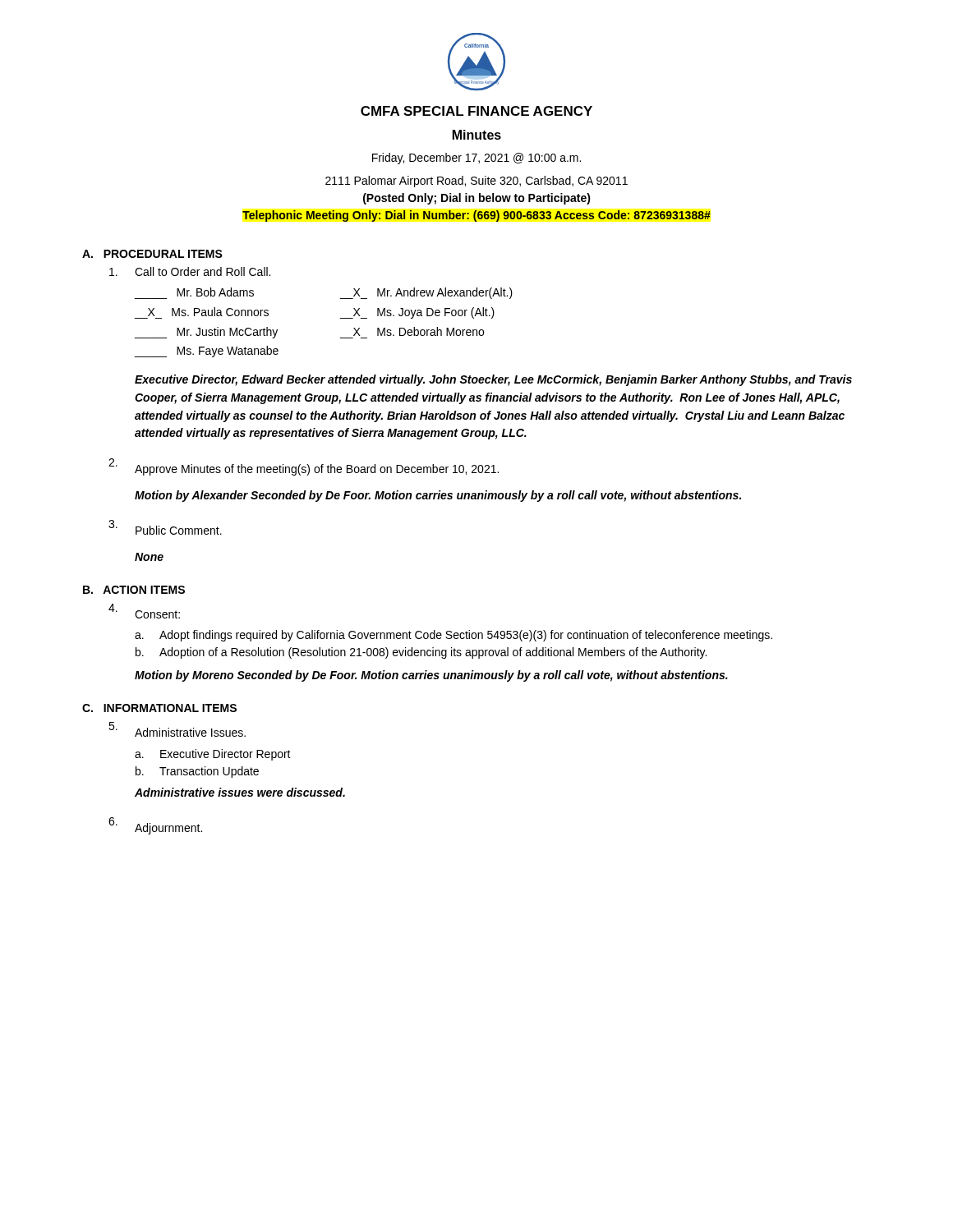Point to the element starting "Adopt findings required by California Government Code Section"
This screenshot has height=1232, width=953.
[x=466, y=635]
